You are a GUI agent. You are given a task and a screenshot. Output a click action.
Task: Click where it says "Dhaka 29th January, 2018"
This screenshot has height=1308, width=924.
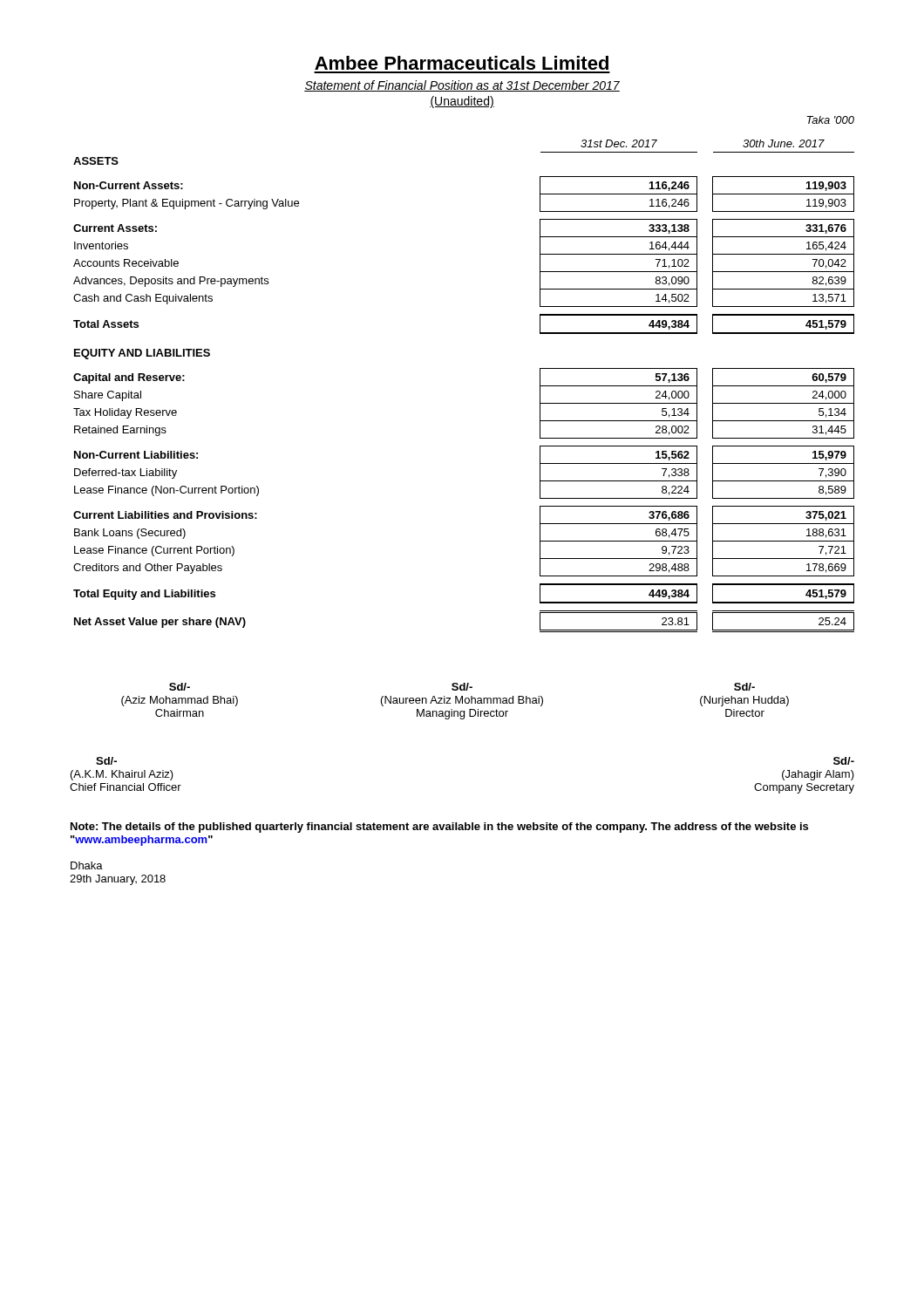point(87,865)
